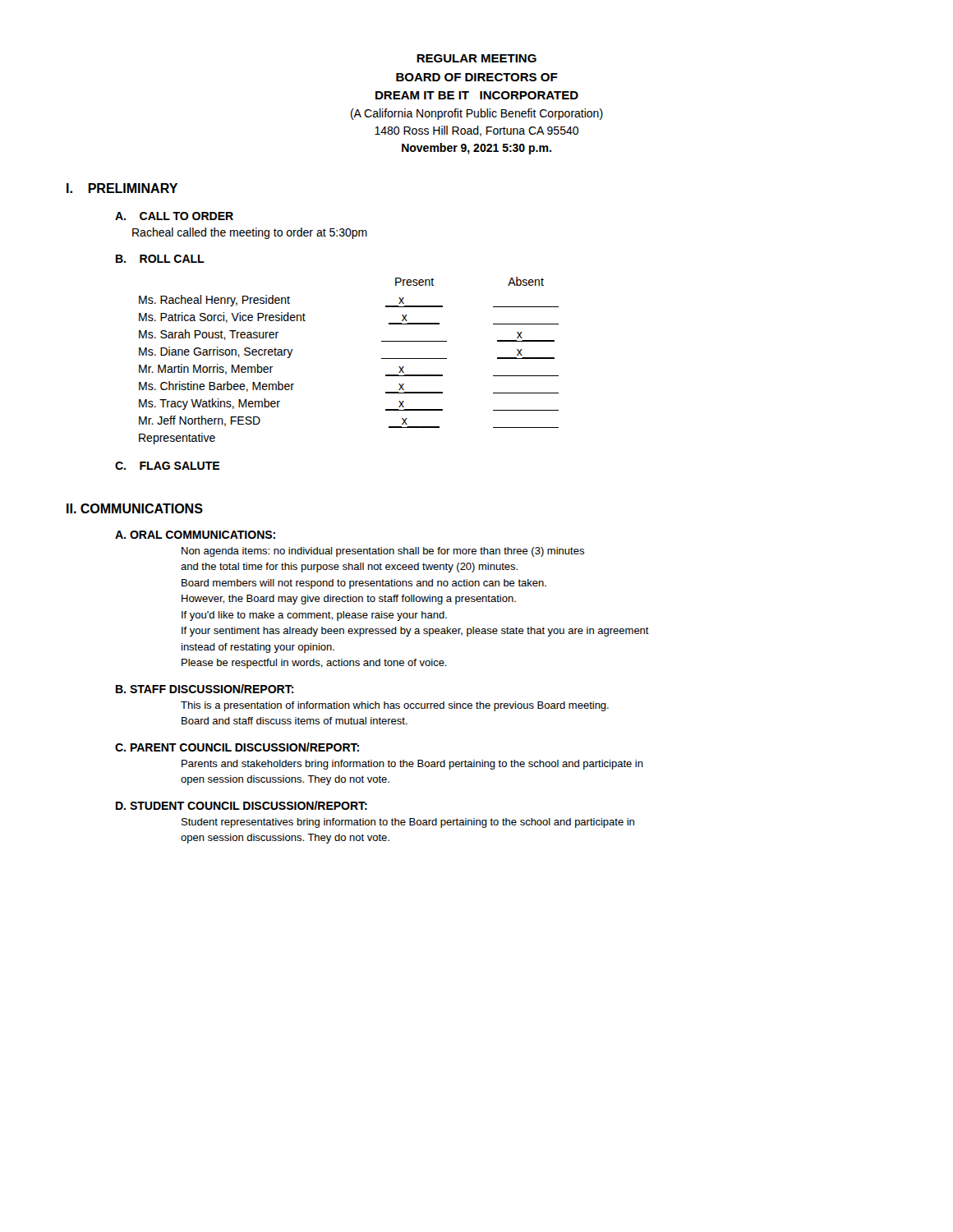Locate the text "B. ROLL CALL"
The height and width of the screenshot is (1232, 953).
point(160,258)
